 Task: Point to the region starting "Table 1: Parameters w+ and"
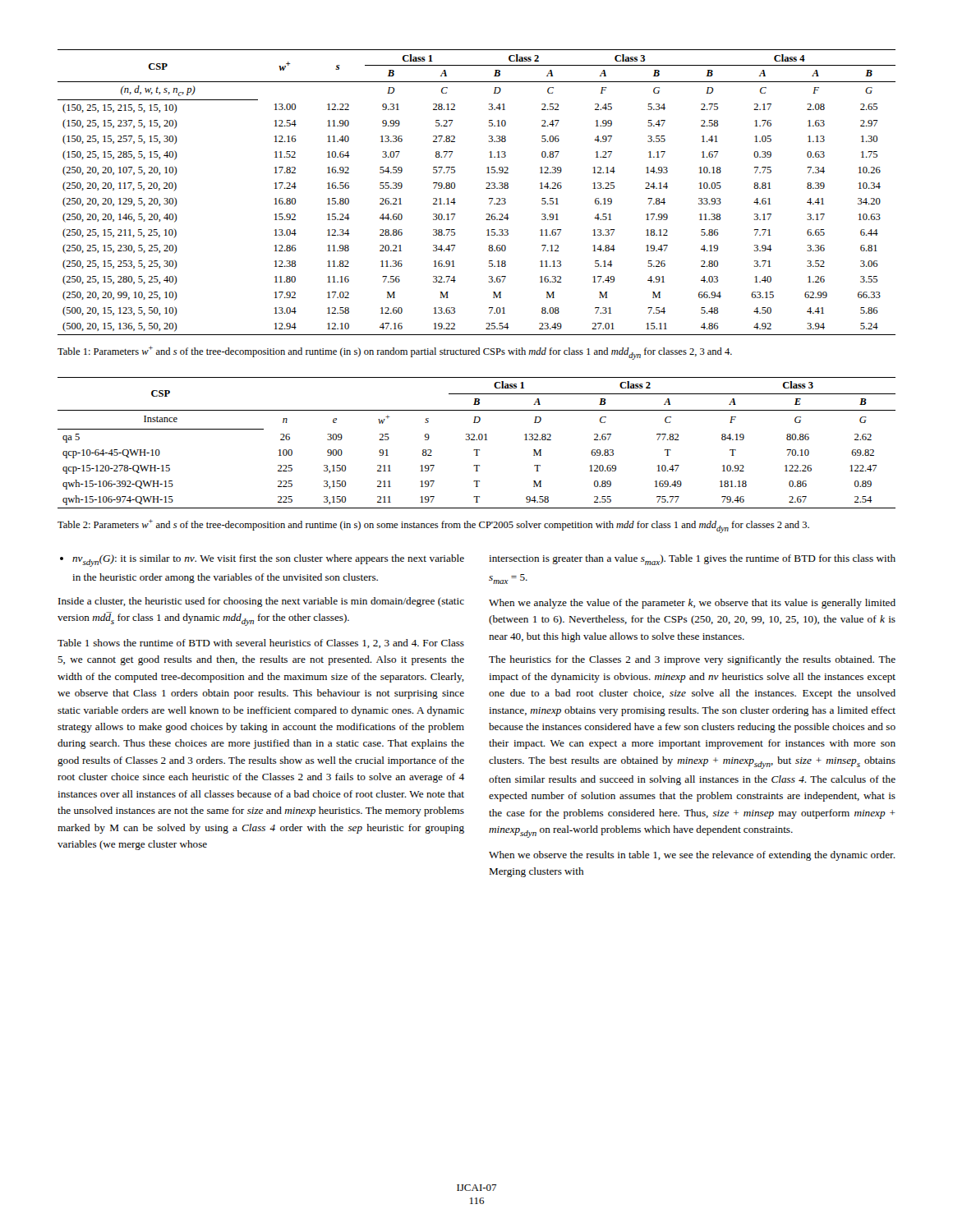(x=395, y=351)
